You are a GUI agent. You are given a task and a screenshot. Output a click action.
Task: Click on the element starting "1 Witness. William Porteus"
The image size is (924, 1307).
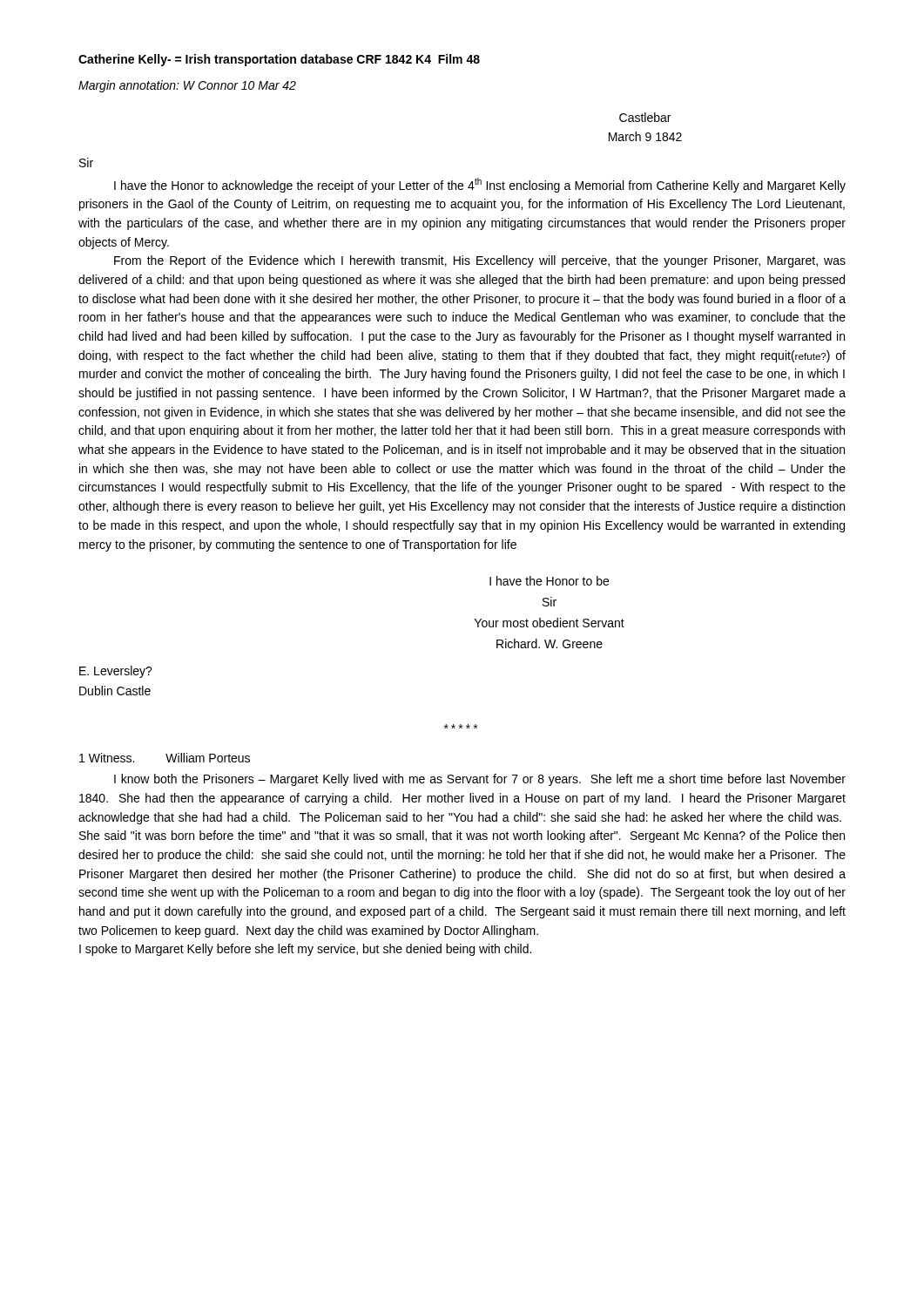[164, 758]
